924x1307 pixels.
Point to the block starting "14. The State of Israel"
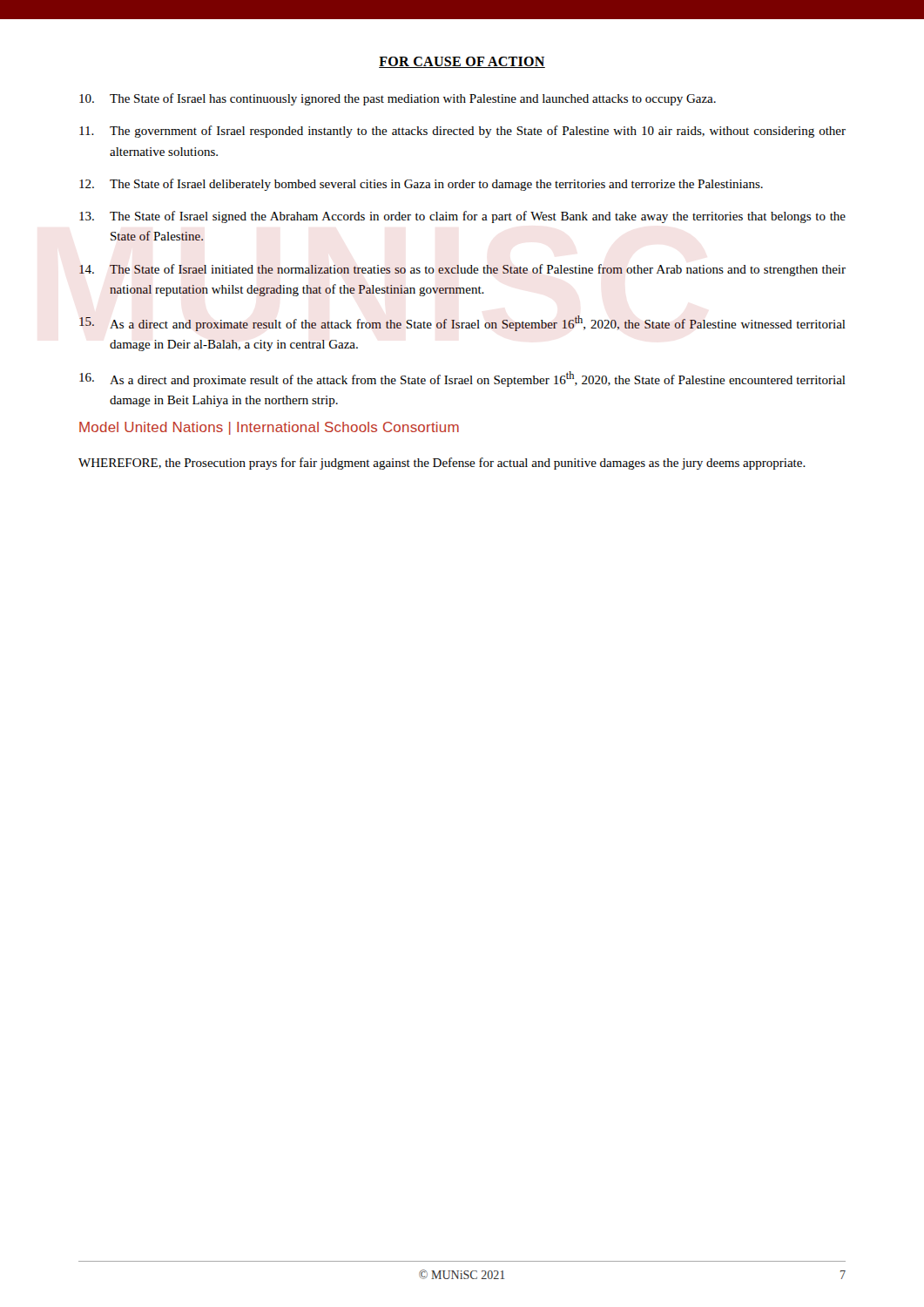point(462,279)
